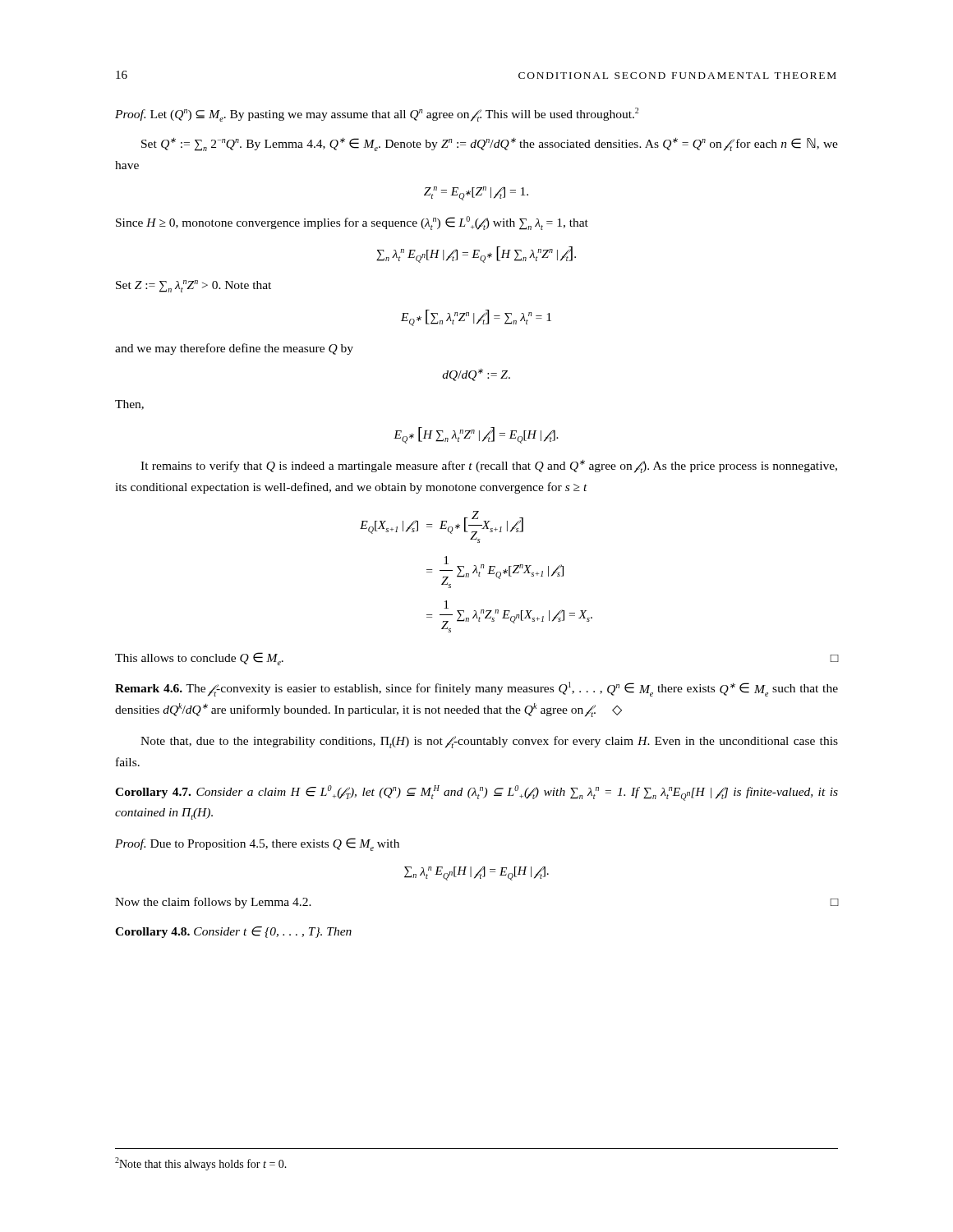Click on the text block that reads "Corollary 4.8. Consider t ∈ {0, . ."

click(233, 931)
